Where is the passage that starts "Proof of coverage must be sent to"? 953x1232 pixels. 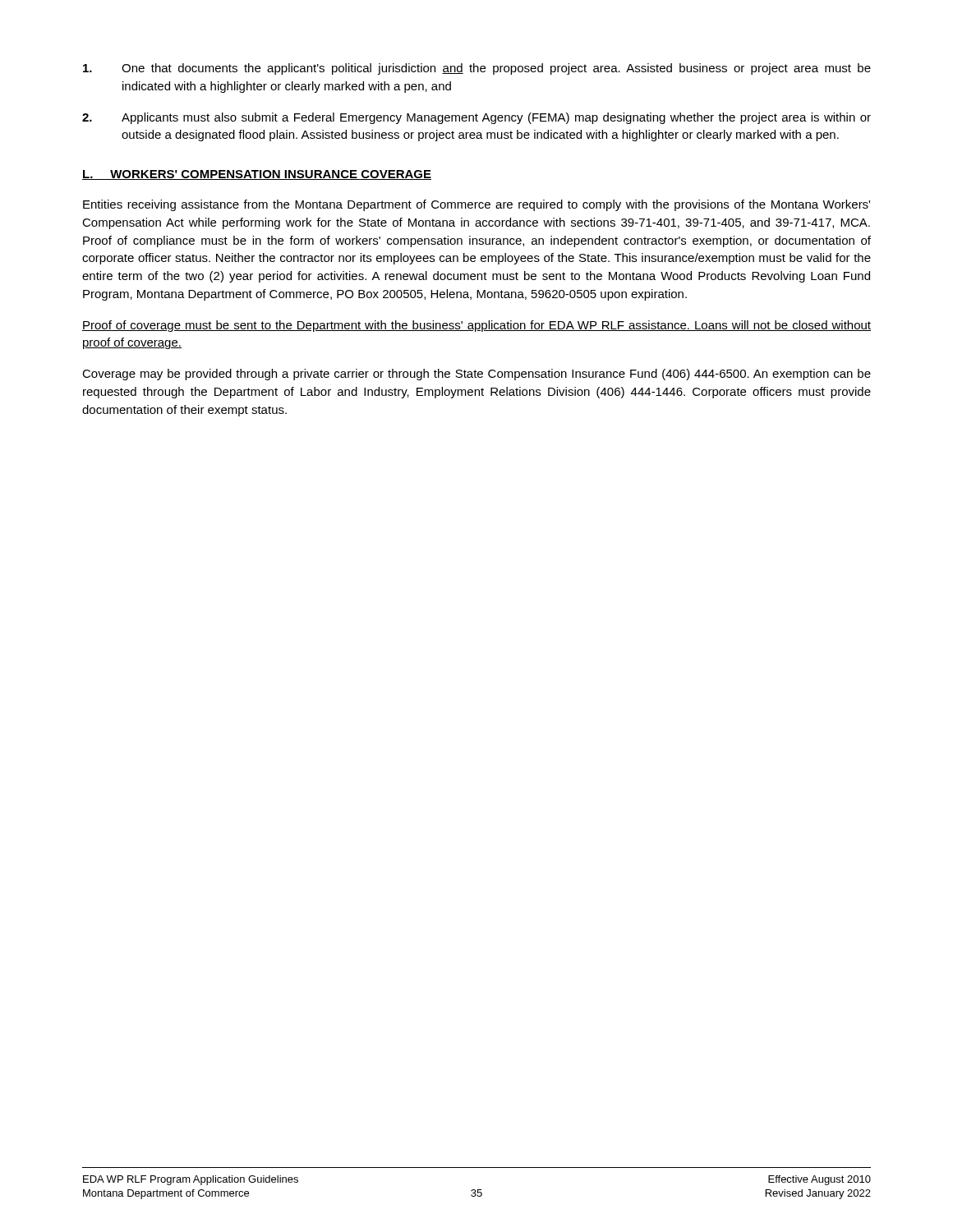[x=476, y=334]
